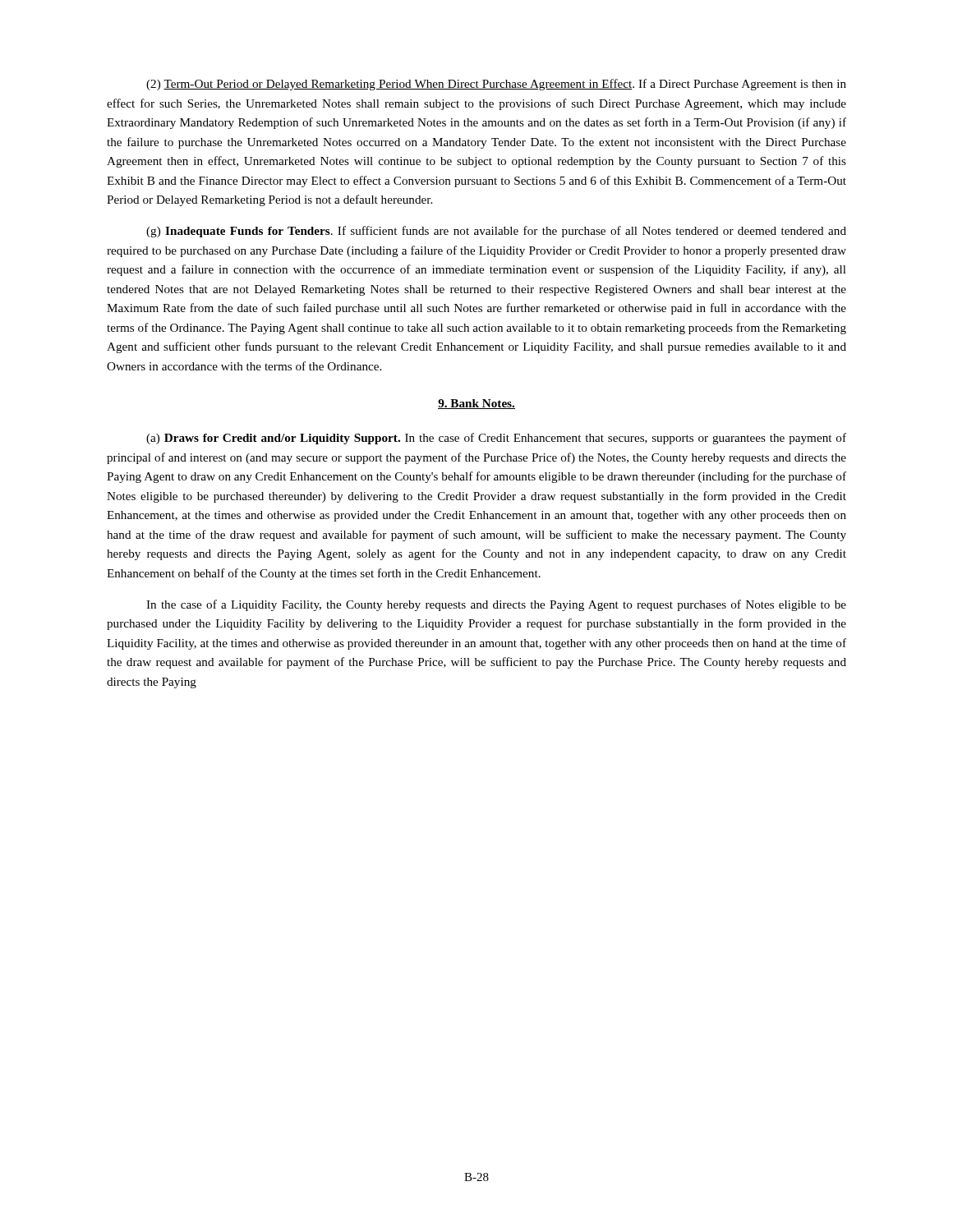Point to the text block starting "(g) Inadequate Funds"
Viewport: 953px width, 1232px height.
tap(476, 298)
